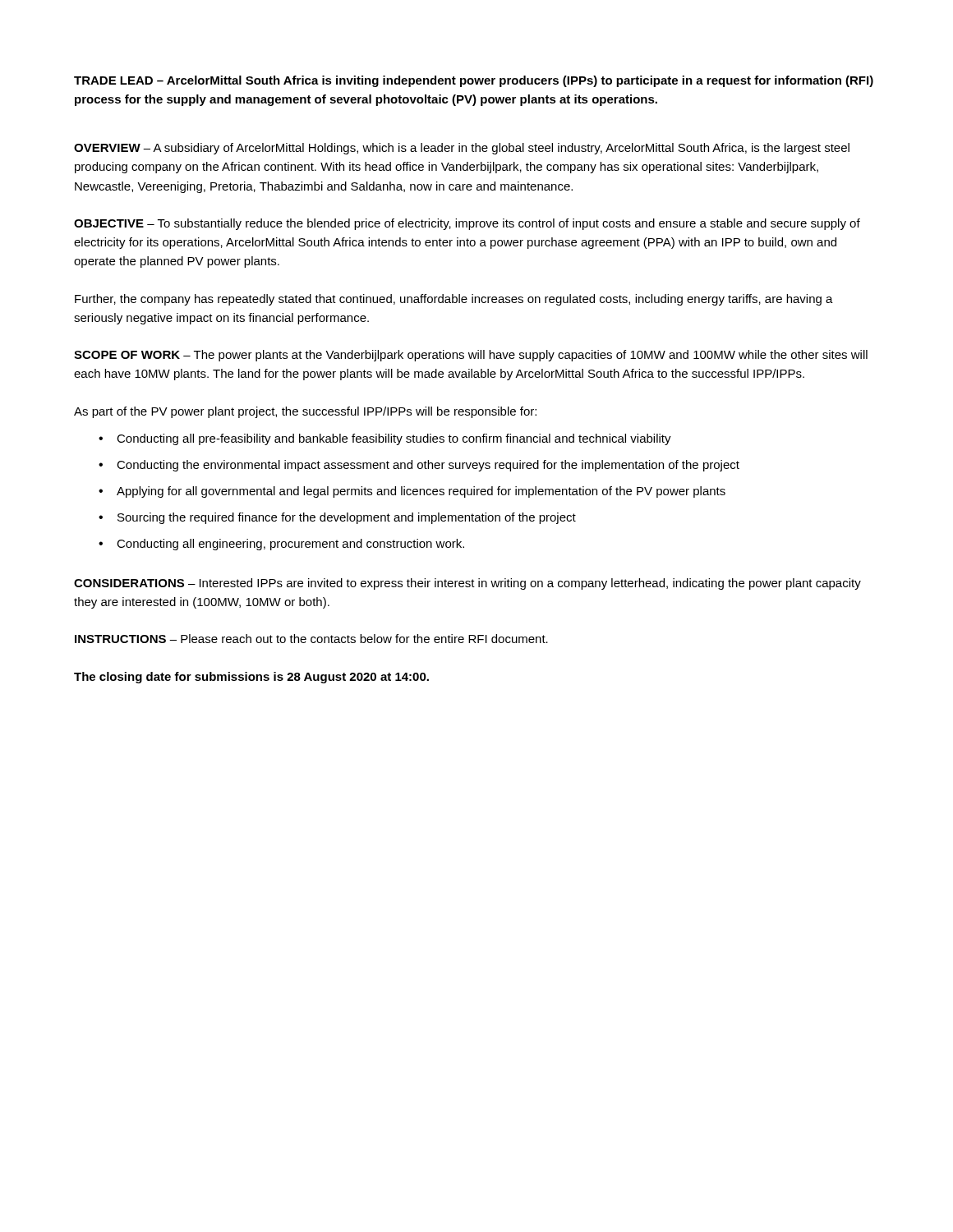Point to the text starting "OBJECTIVE – To"

click(x=467, y=242)
